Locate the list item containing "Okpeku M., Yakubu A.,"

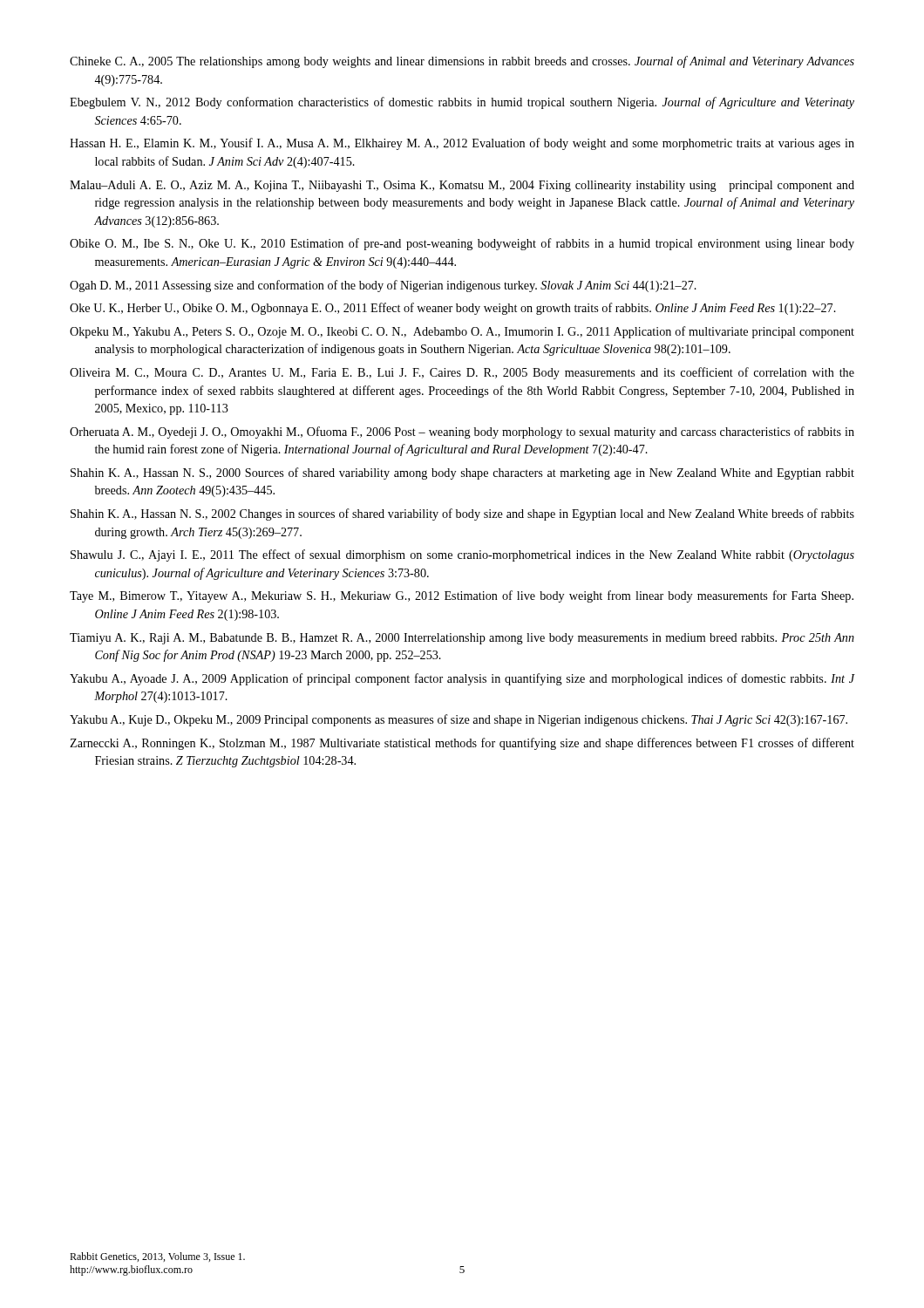(x=462, y=340)
